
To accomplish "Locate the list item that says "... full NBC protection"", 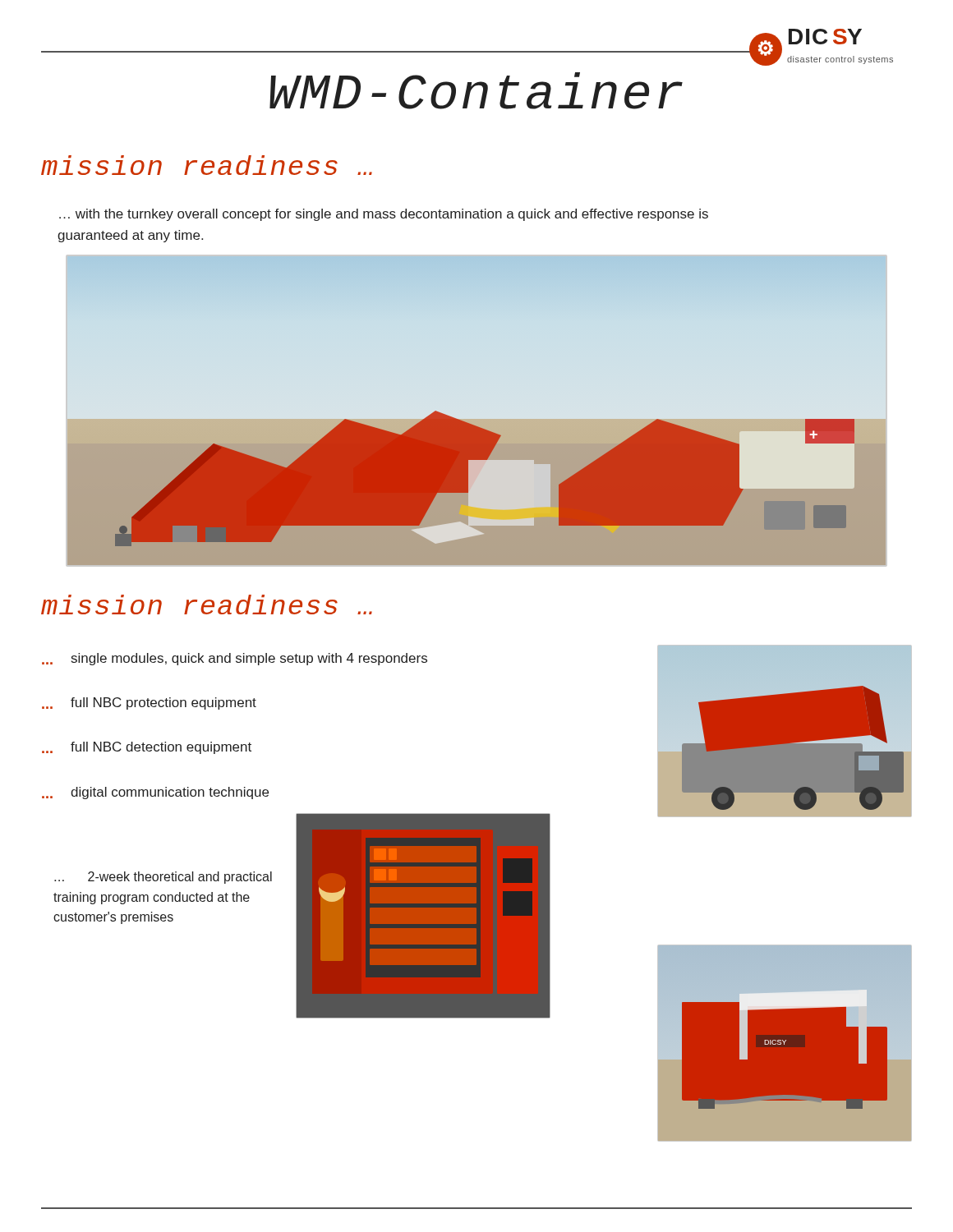I will pyautogui.click(x=149, y=704).
